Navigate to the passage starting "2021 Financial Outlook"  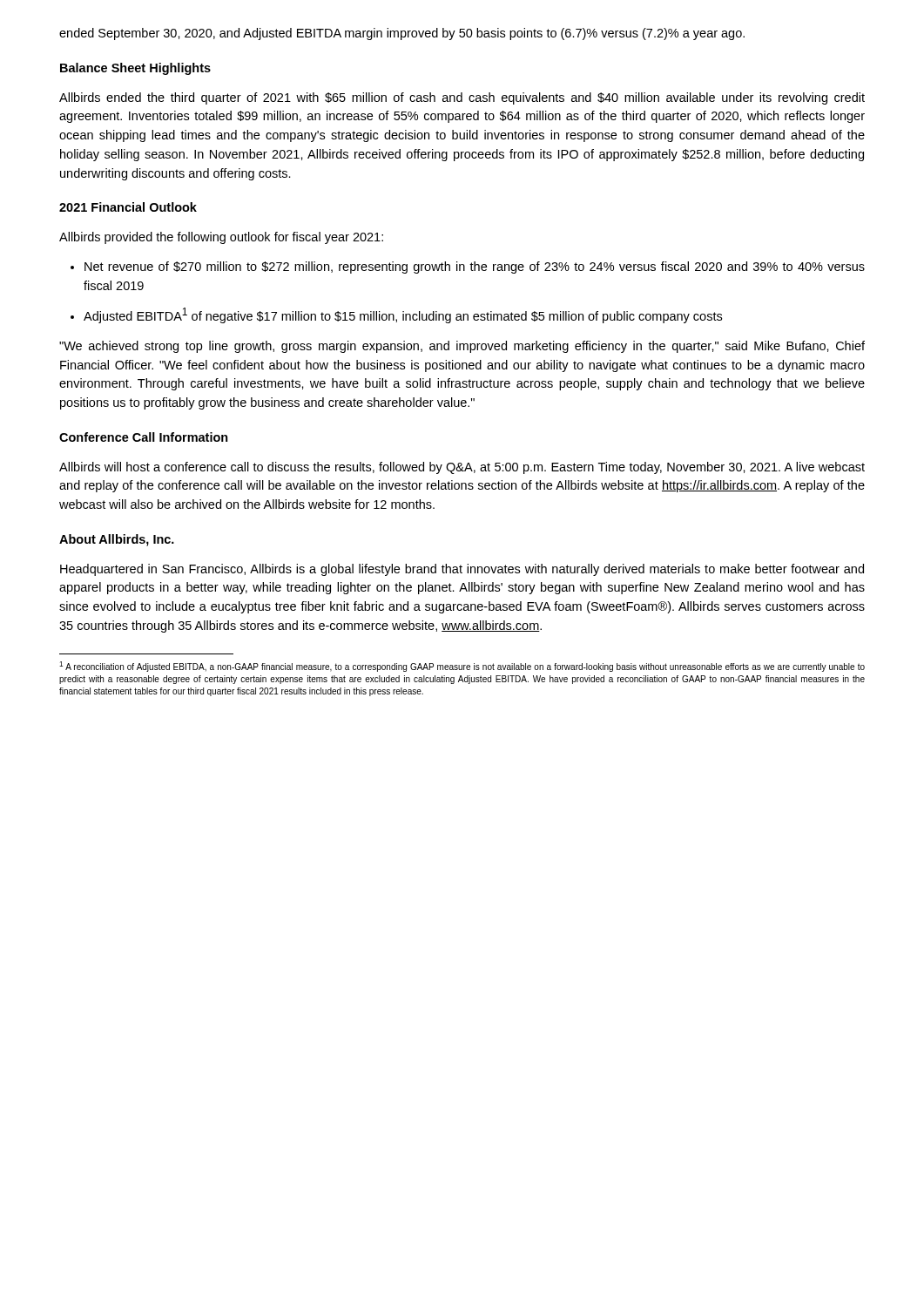(x=128, y=207)
